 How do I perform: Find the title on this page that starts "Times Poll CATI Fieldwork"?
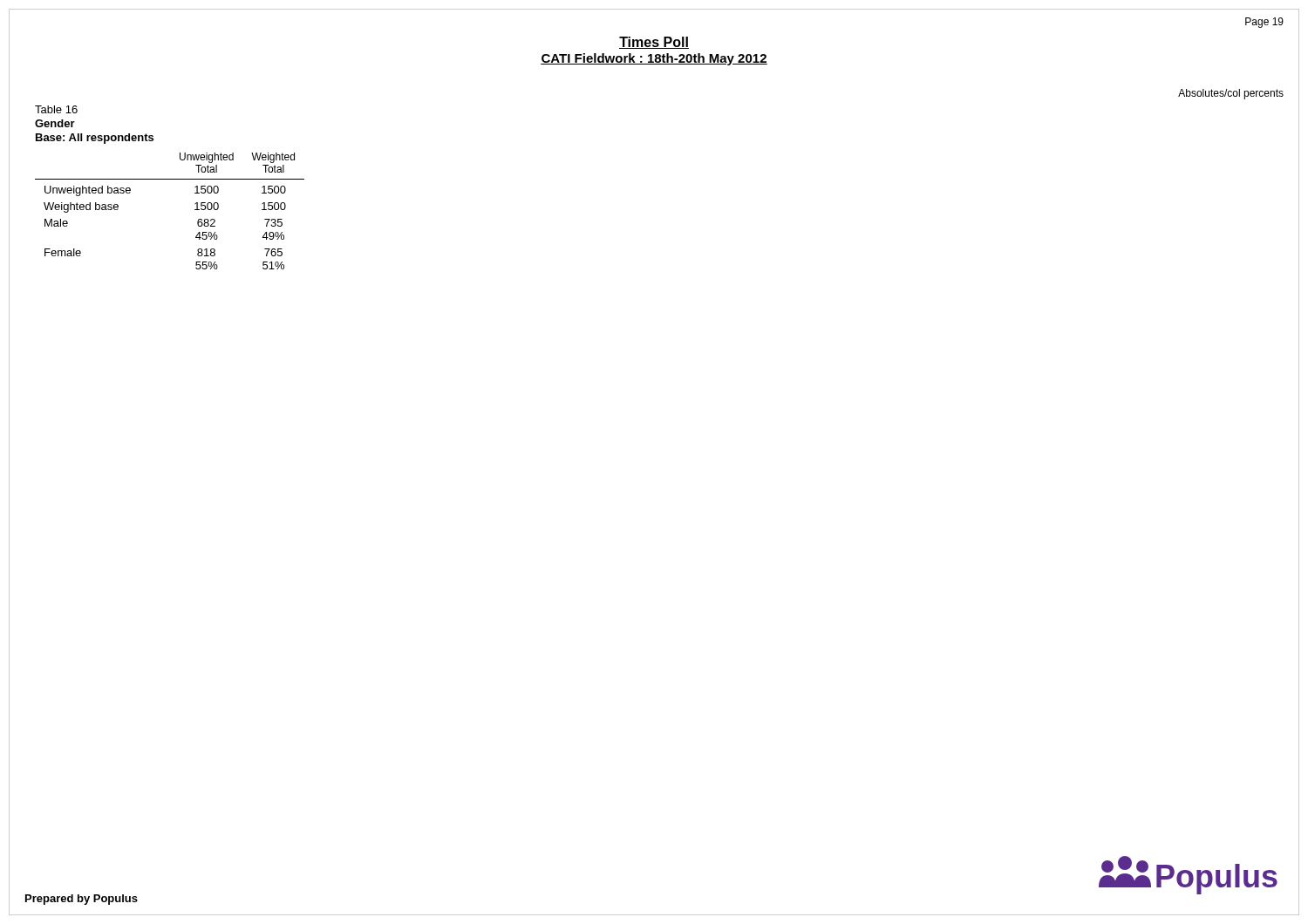(654, 50)
